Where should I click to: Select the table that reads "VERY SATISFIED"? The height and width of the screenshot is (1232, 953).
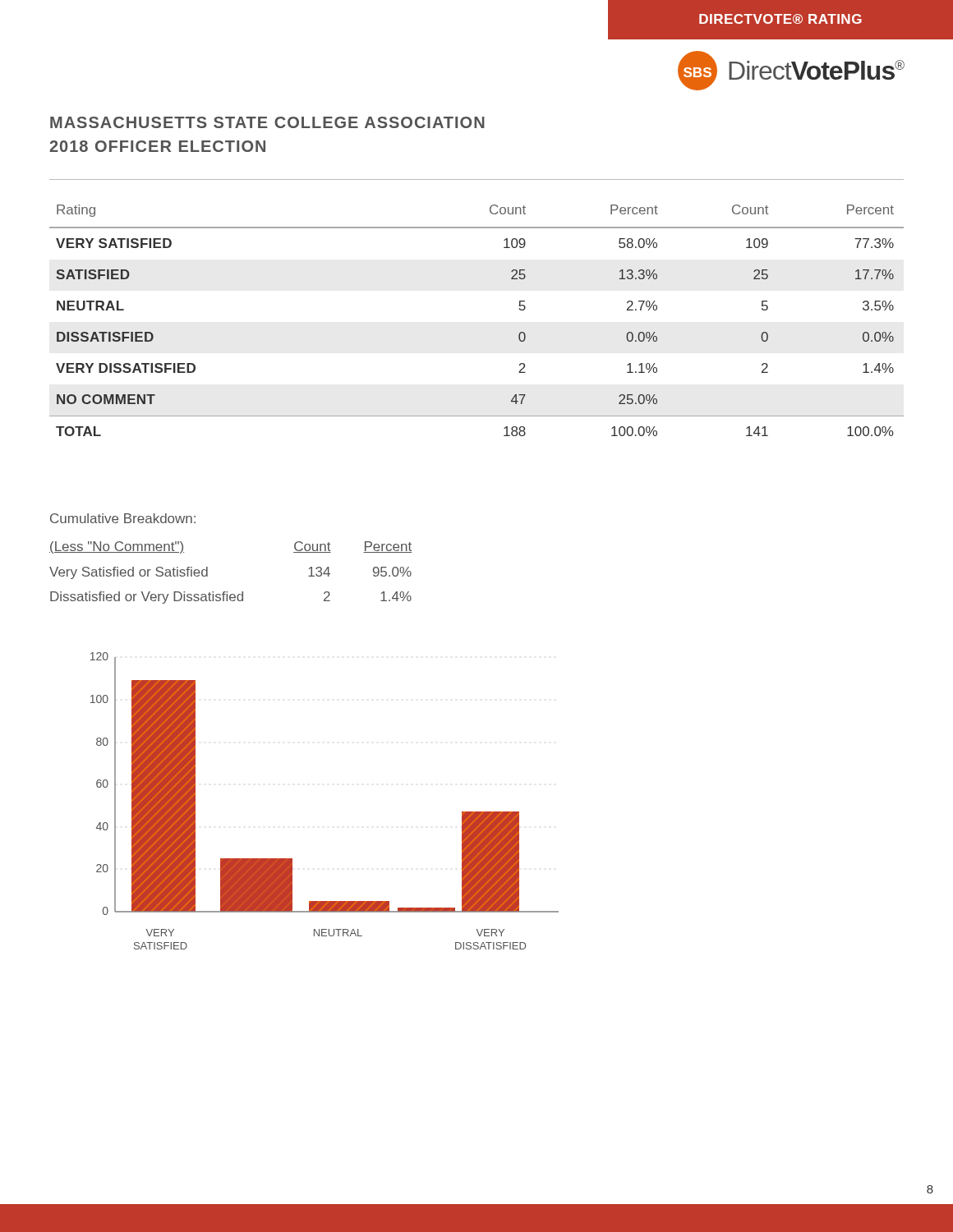(476, 322)
